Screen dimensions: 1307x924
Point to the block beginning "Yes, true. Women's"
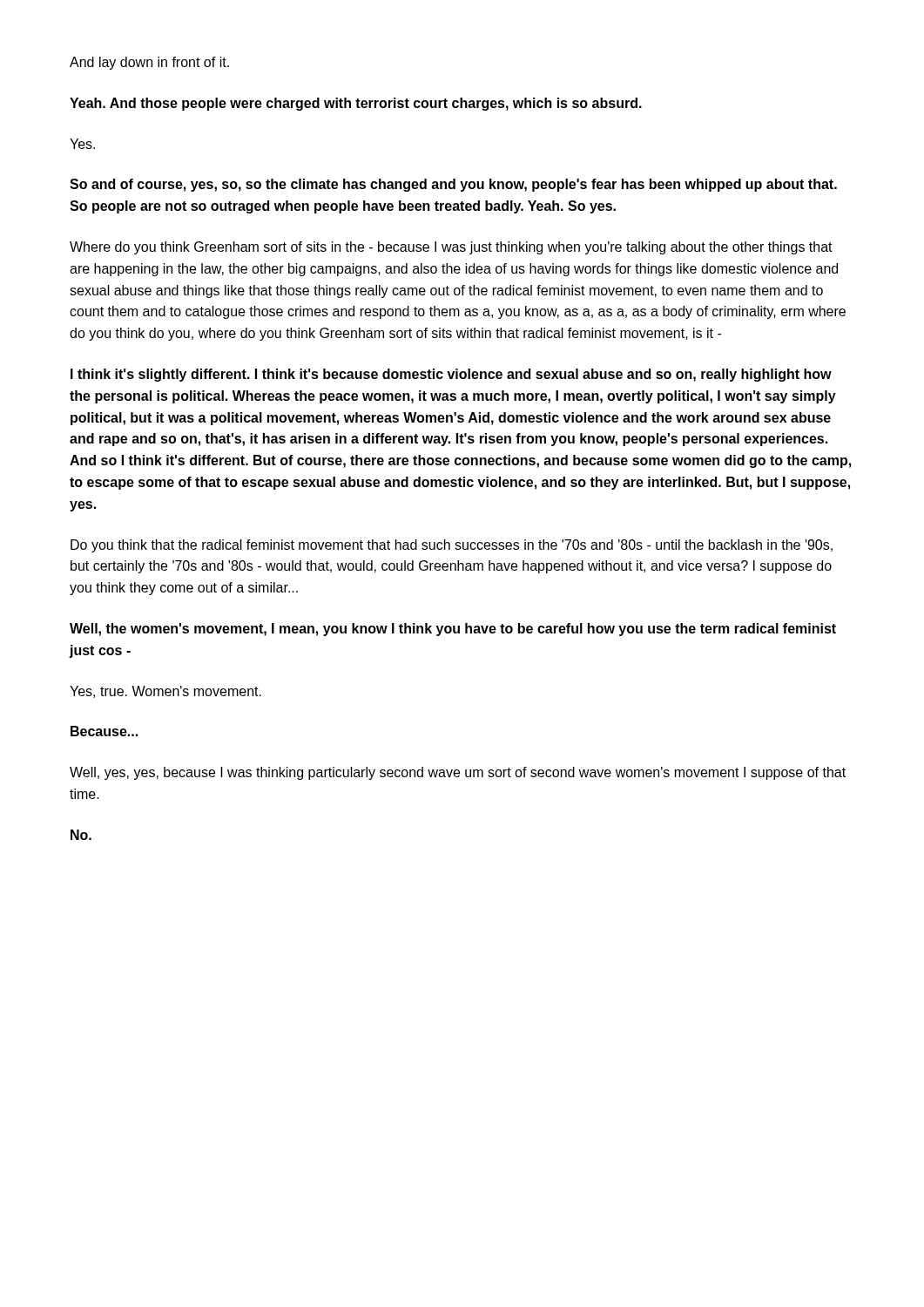point(166,691)
